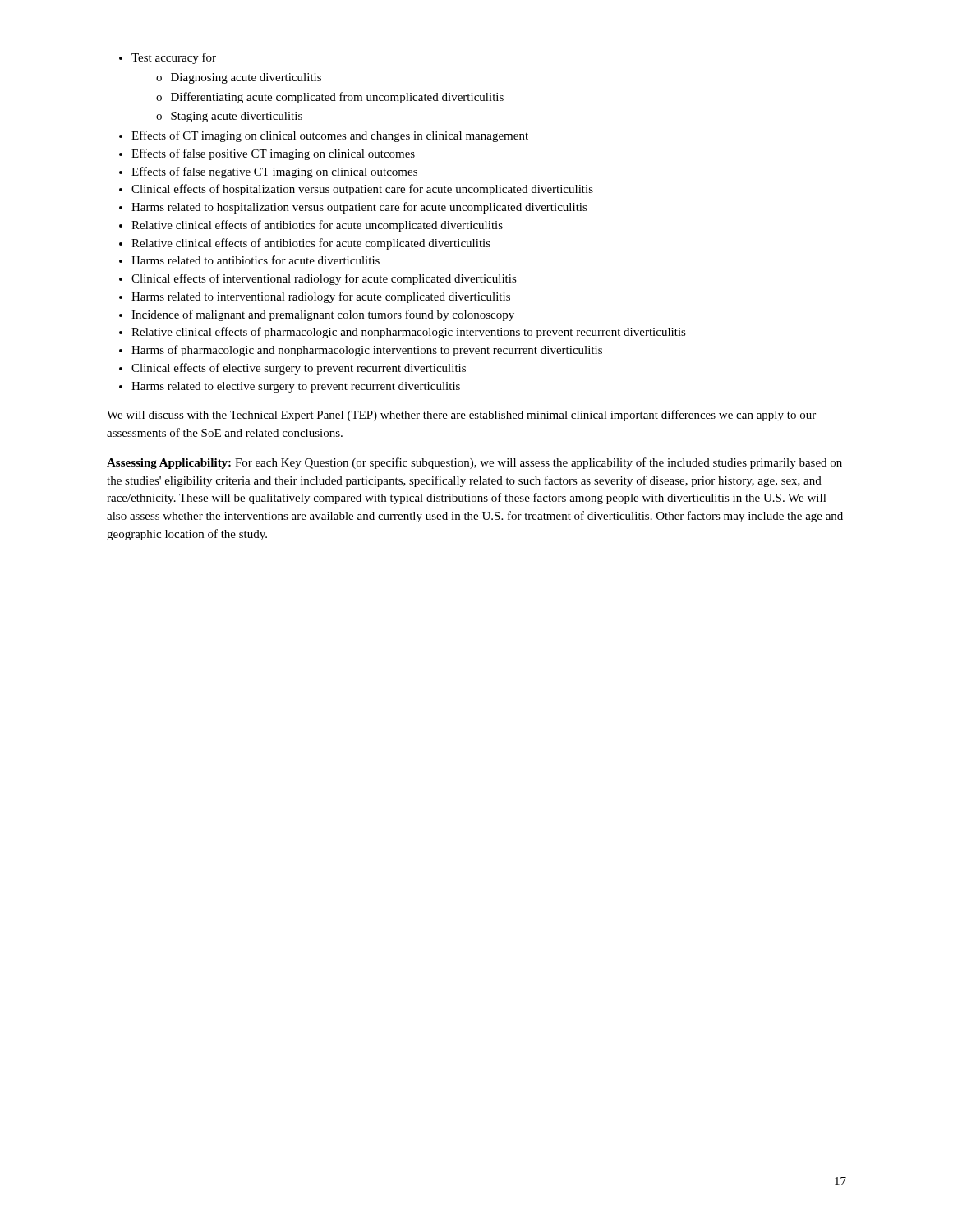Image resolution: width=953 pixels, height=1232 pixels.
Task: Find the text starting "Harms related to elective surgery"
Action: point(296,387)
